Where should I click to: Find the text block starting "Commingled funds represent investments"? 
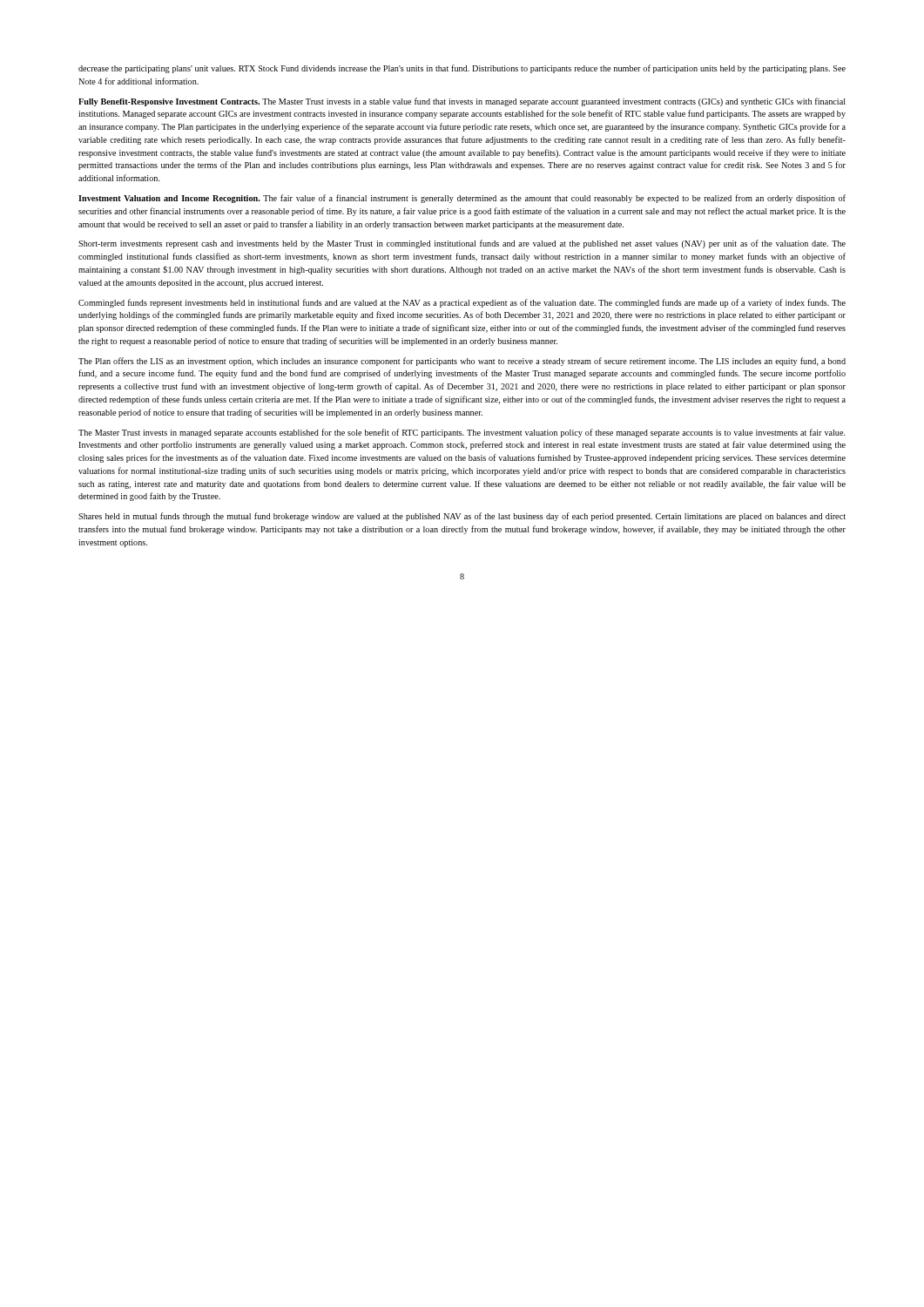(462, 322)
